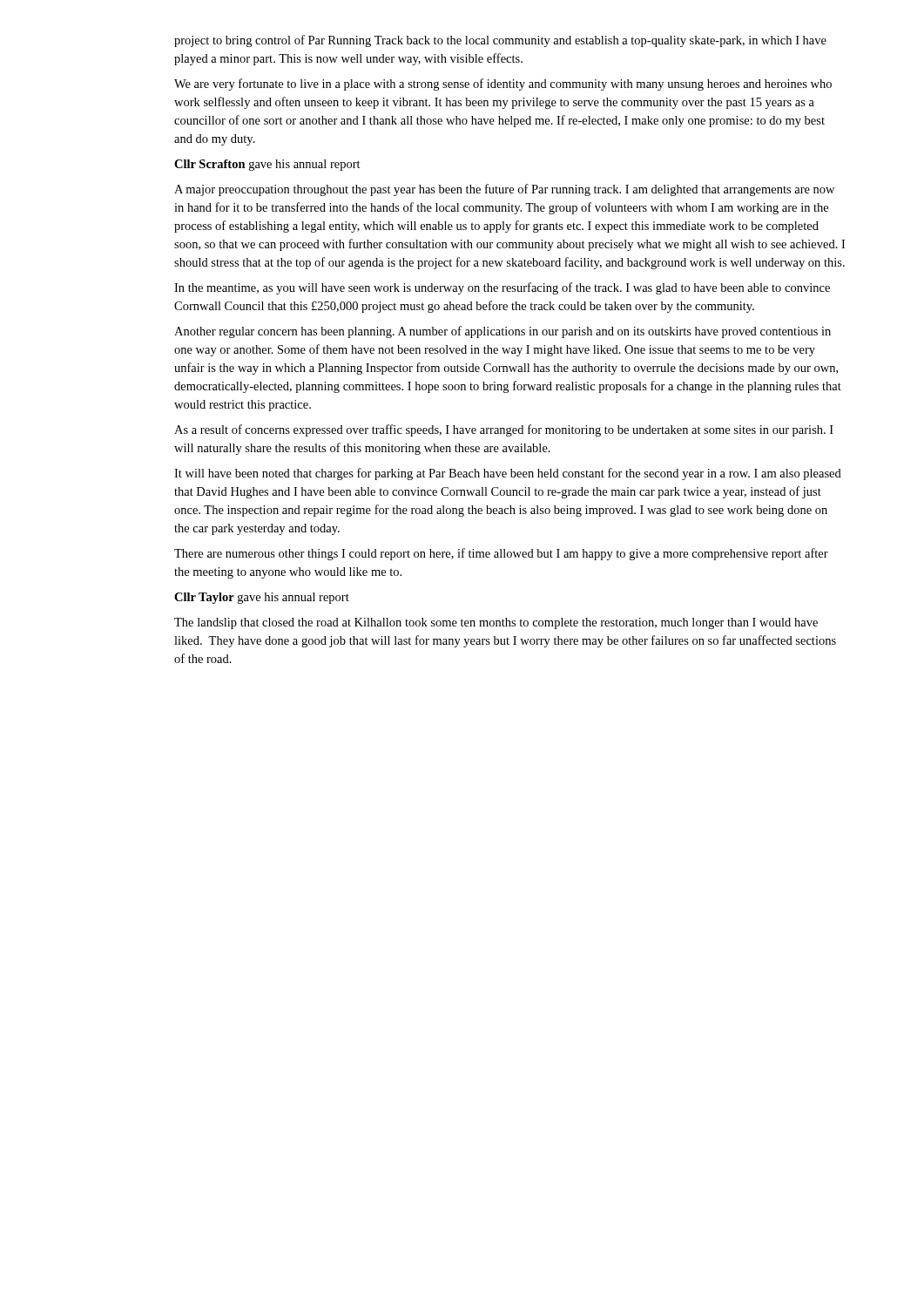The image size is (924, 1307).
Task: Point to the block beginning "The landslip that closed the road at"
Action: 510,641
